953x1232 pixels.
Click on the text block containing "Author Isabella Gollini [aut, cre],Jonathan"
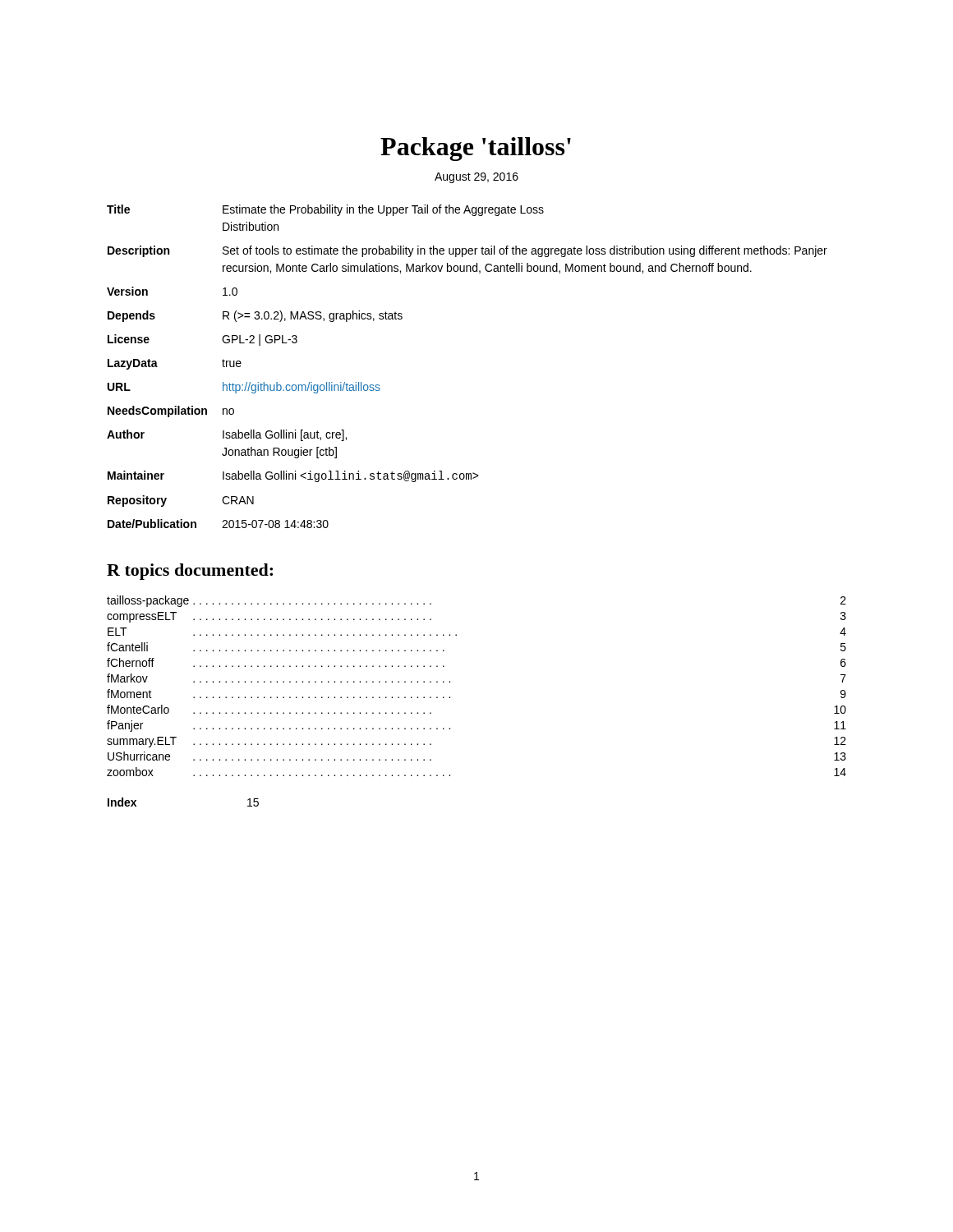227,435
